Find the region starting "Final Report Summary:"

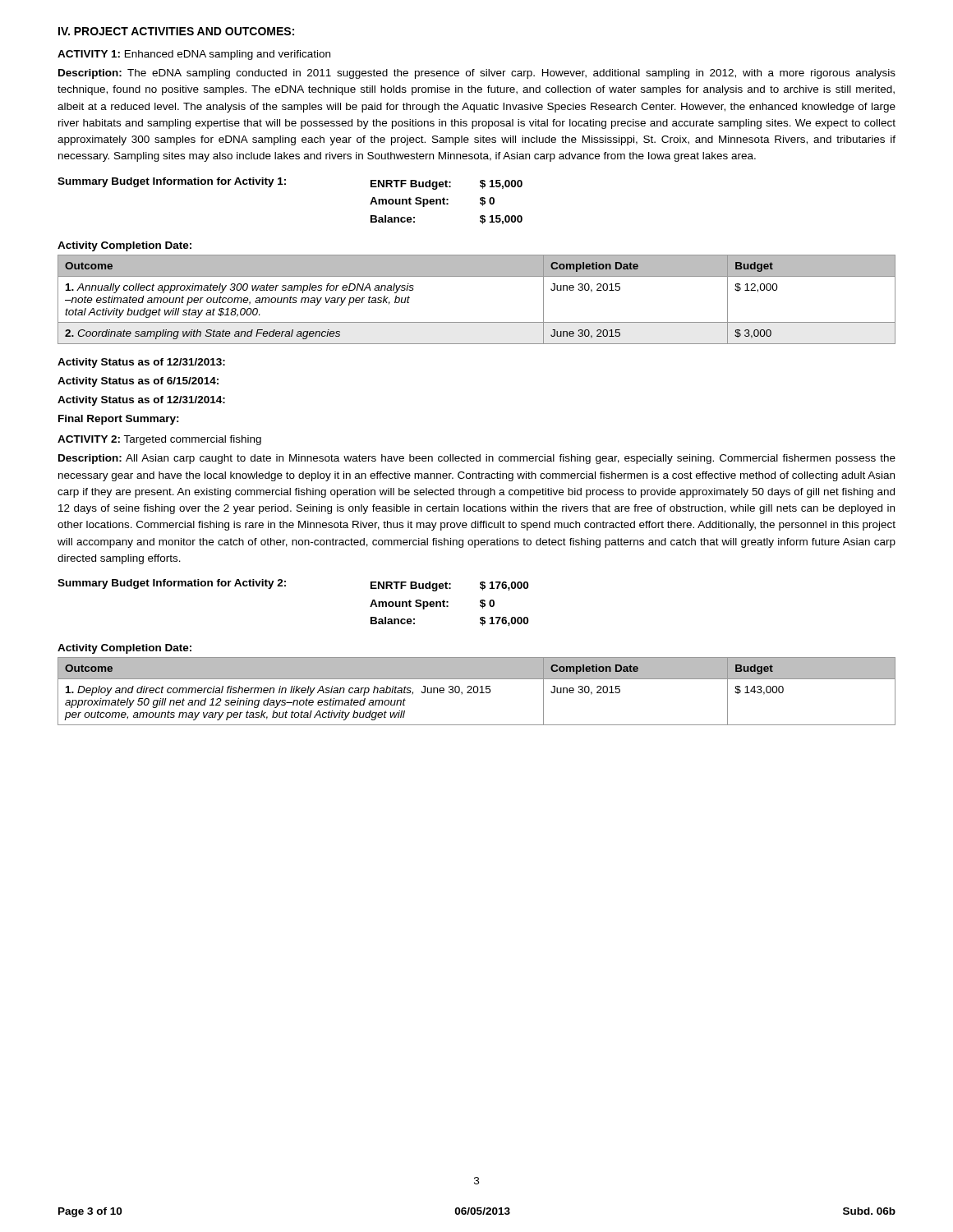[119, 419]
